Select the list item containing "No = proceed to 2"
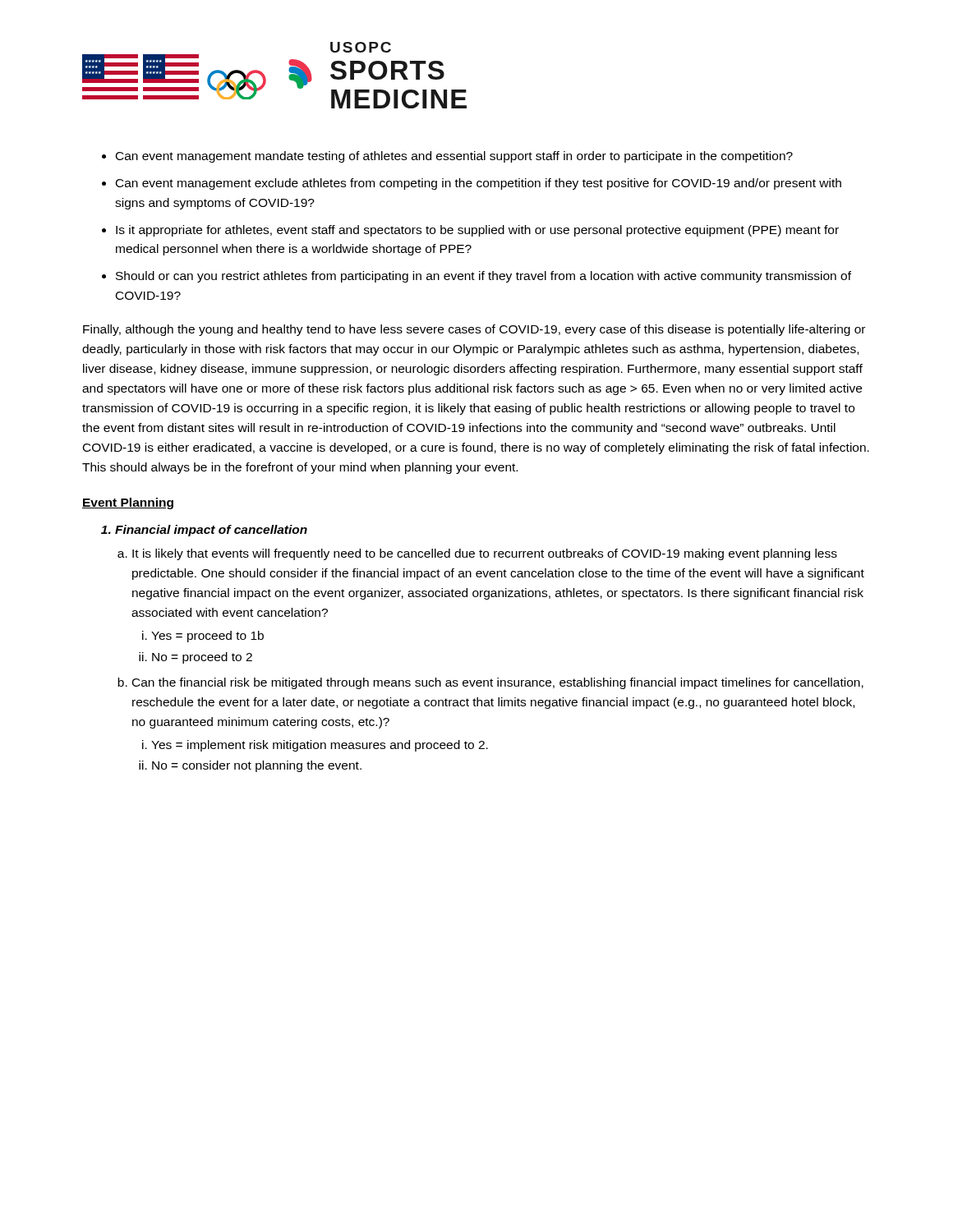Screen dimensions: 1232x953 coord(202,656)
